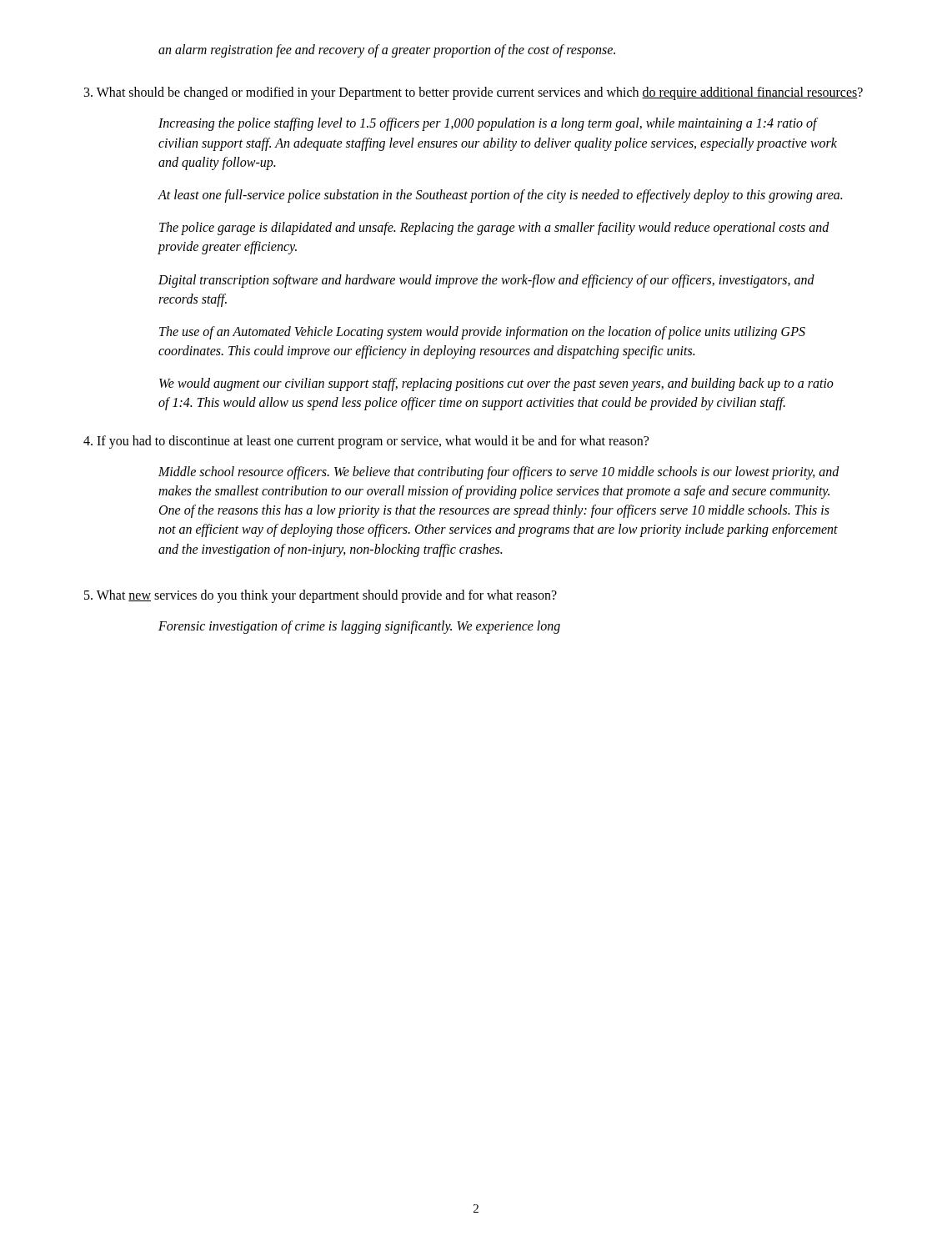Find the block on this page that starts "If you had to"

tap(480, 441)
